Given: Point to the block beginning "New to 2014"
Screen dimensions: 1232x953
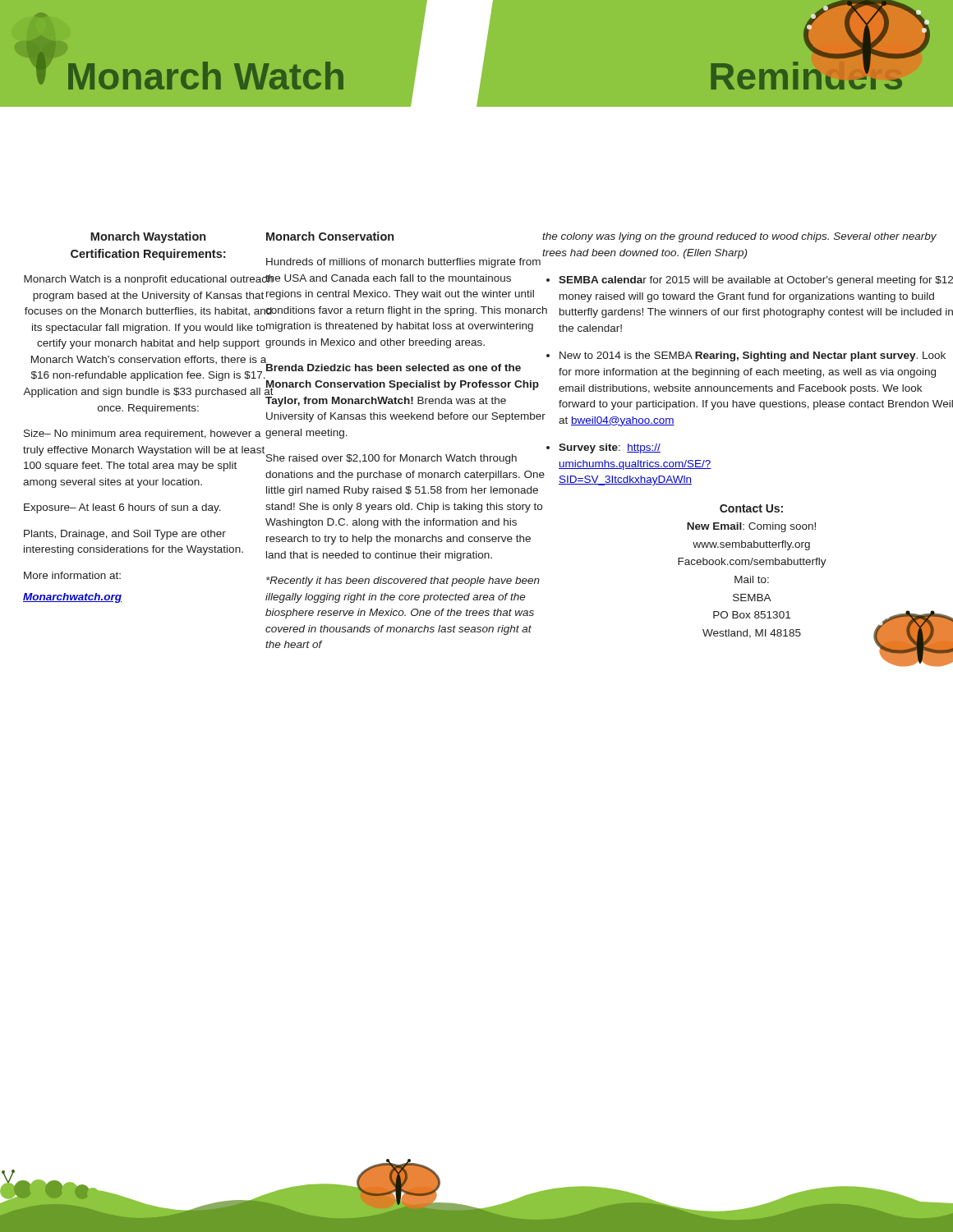Looking at the screenshot, I should pos(756,388).
